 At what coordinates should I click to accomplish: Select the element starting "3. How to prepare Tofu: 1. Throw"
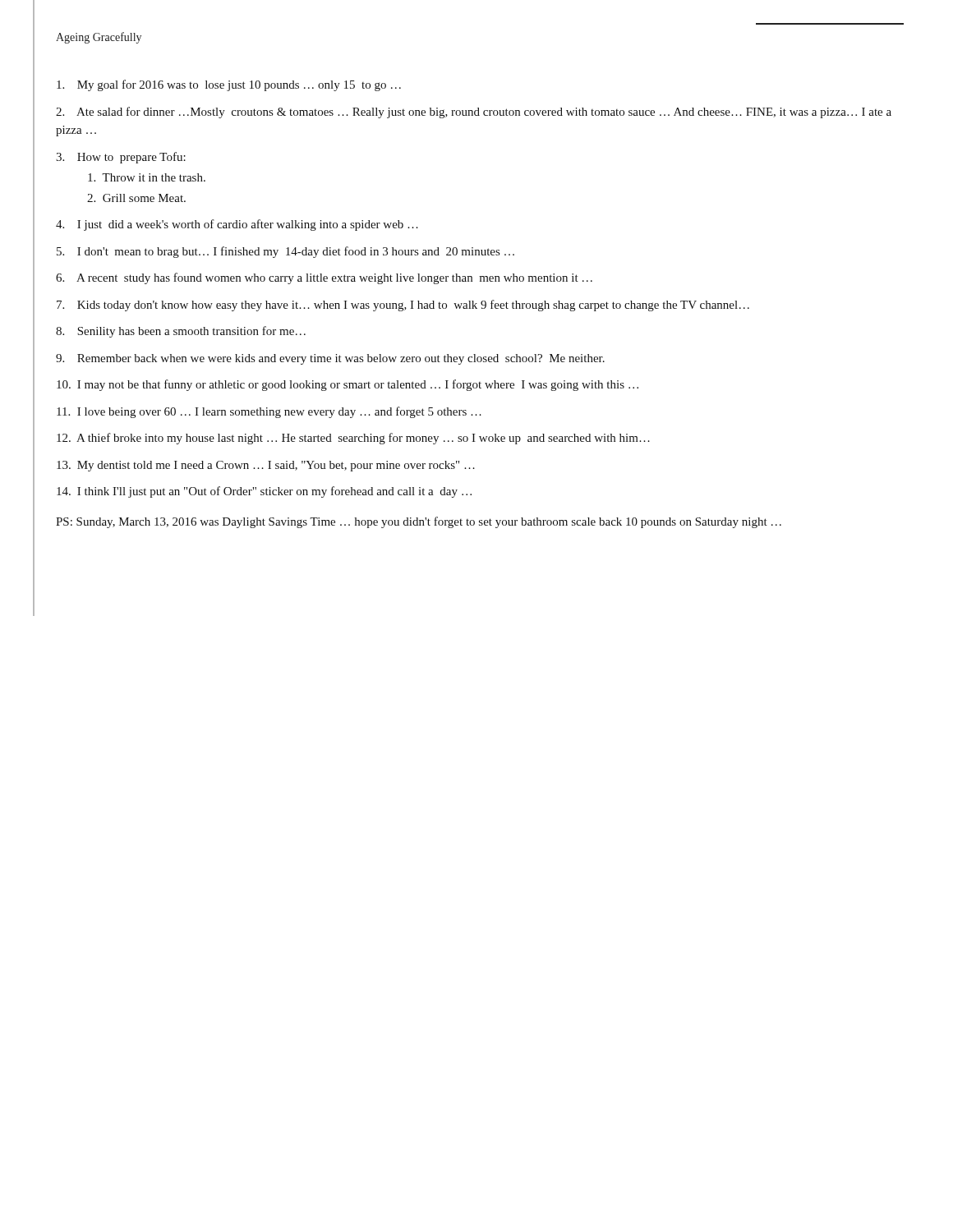pyautogui.click(x=121, y=158)
